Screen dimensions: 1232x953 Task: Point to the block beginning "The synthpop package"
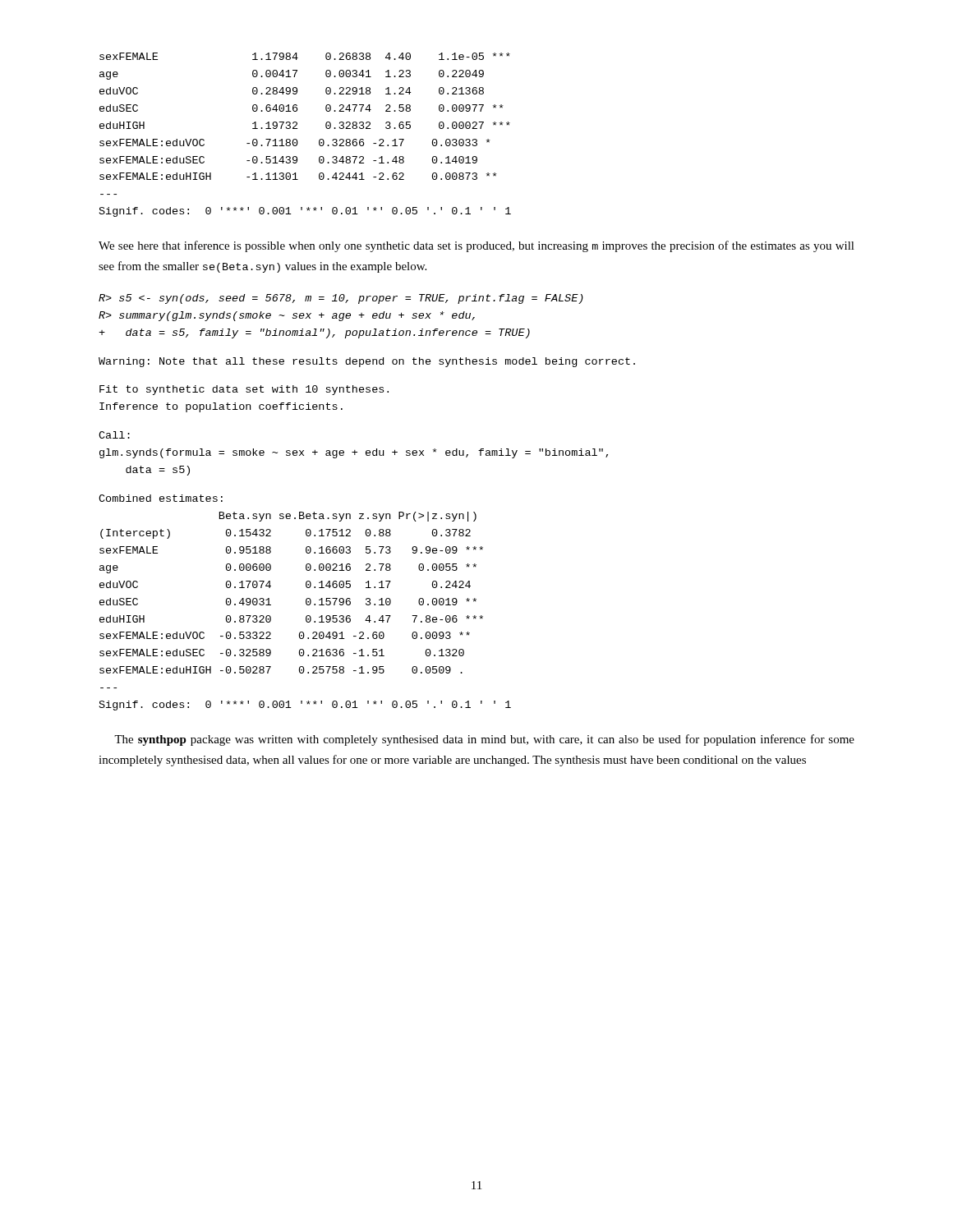tap(476, 749)
